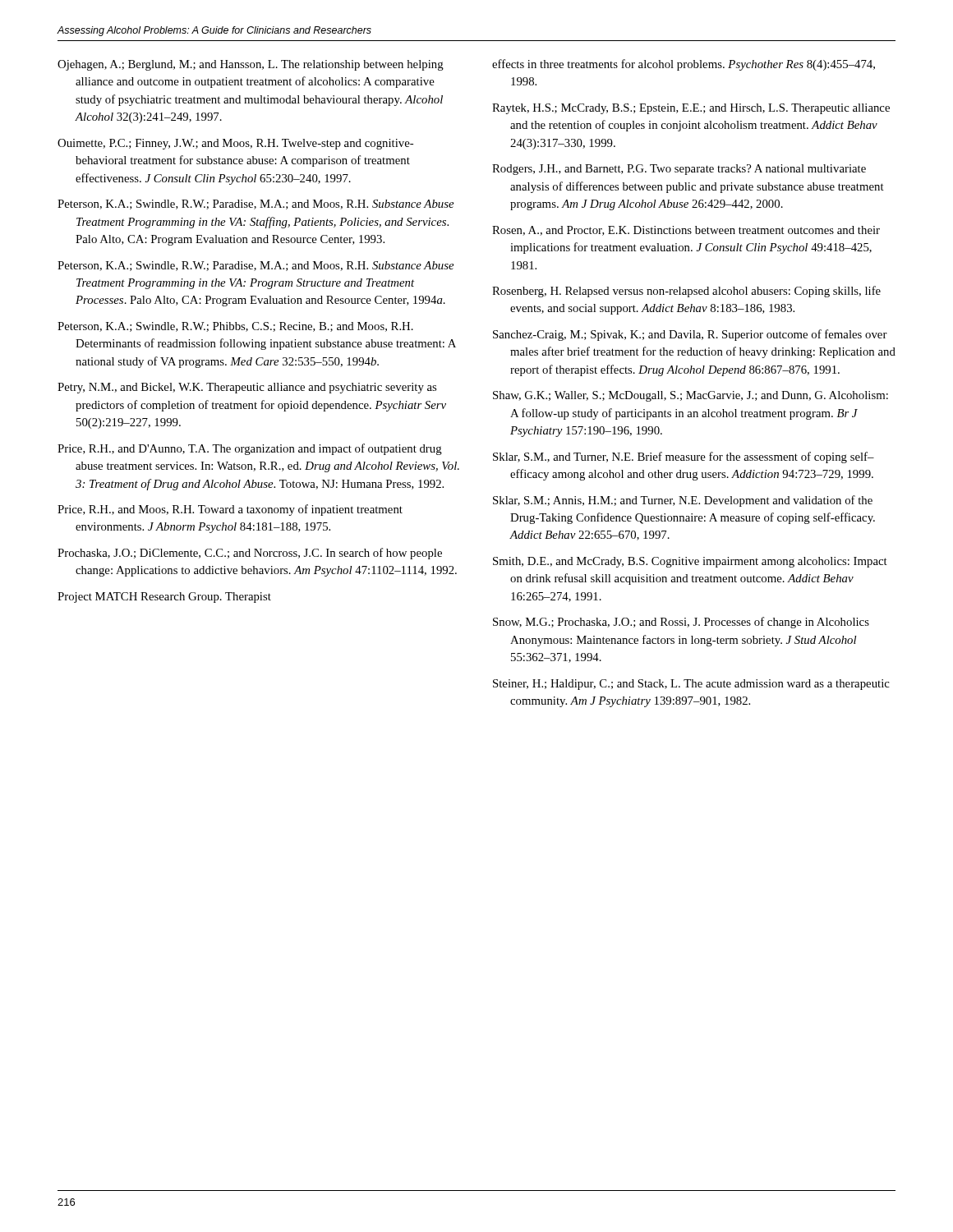Select the list item that reads "Peterson, K.A.; Swindle, R.W.; Phibbs, C.S.;"
The image size is (953, 1232).
(257, 344)
